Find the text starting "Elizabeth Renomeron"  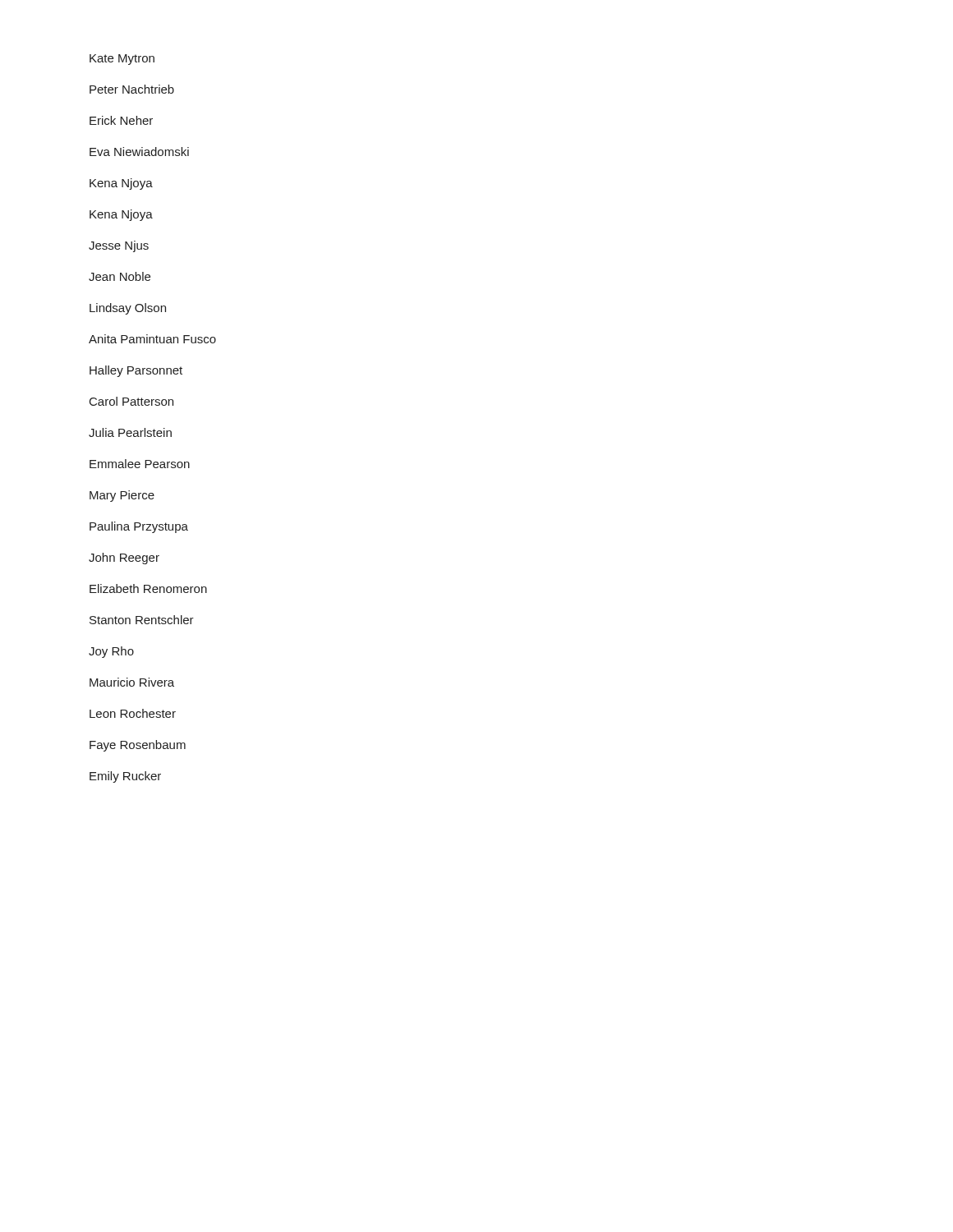(148, 588)
